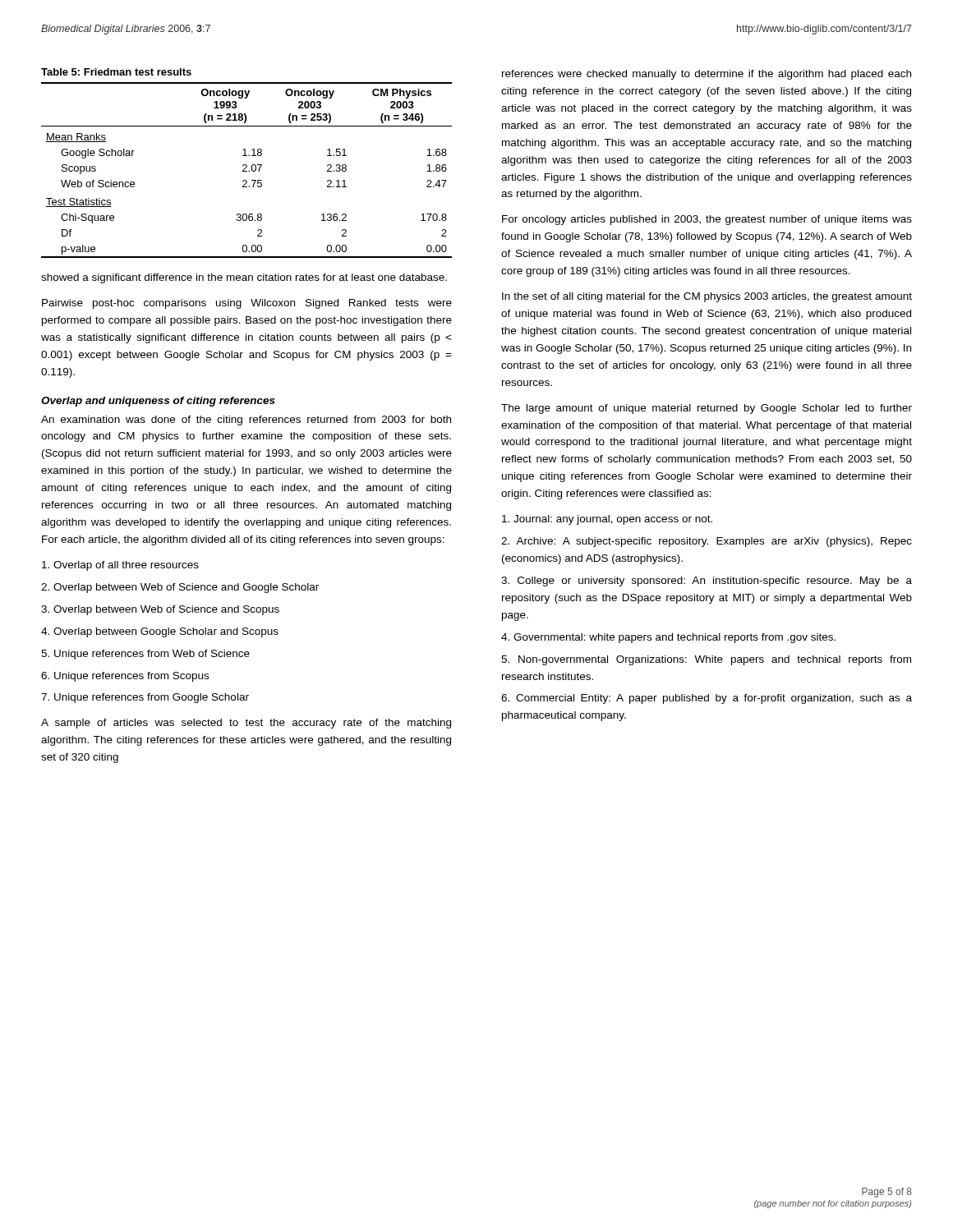Select the section header with the text "Overlap and uniqueness of citing references"
The height and width of the screenshot is (1232, 953).
coord(158,400)
